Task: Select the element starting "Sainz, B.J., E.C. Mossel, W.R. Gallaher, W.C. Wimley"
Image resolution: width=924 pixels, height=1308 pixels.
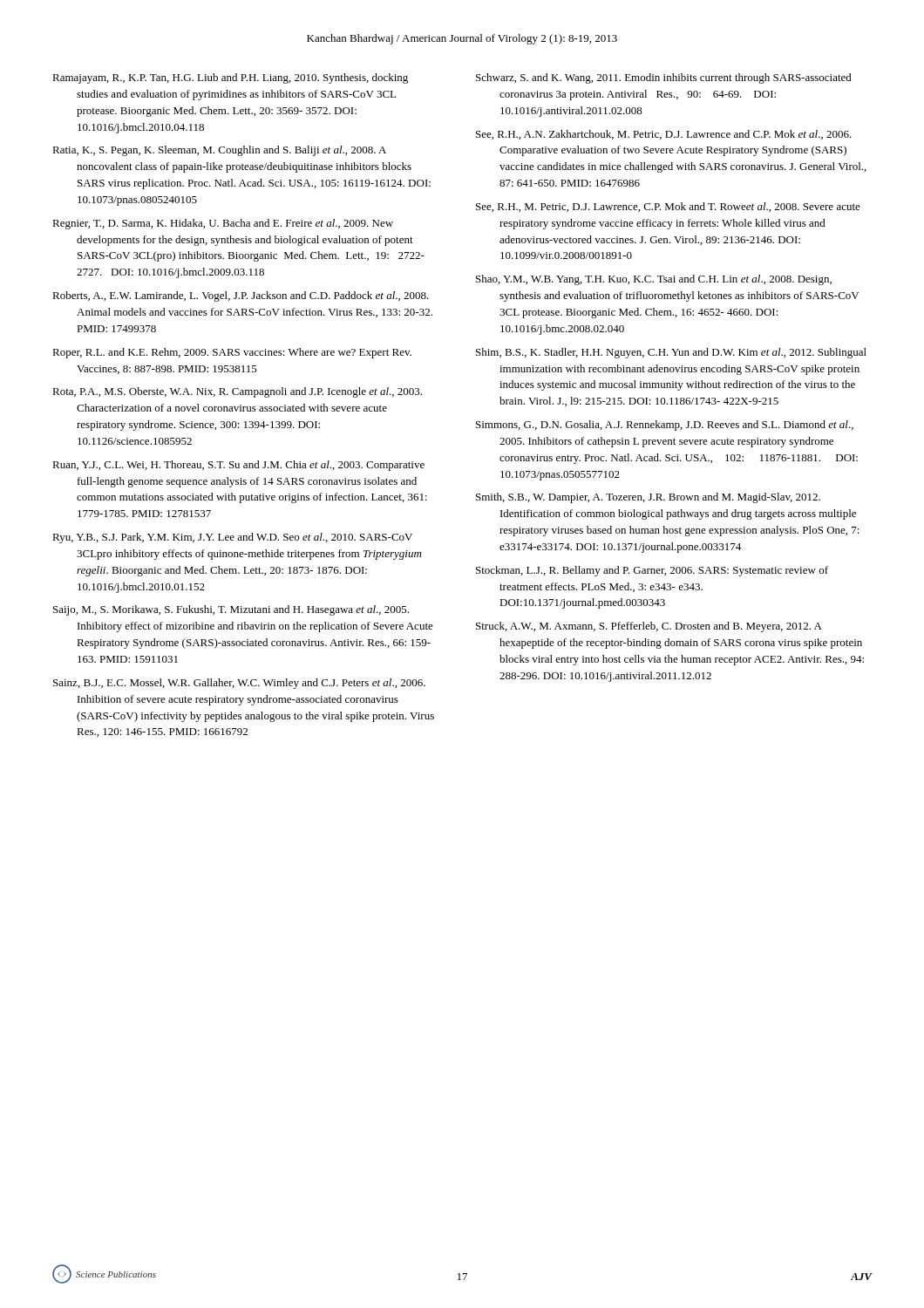Action: coord(243,707)
